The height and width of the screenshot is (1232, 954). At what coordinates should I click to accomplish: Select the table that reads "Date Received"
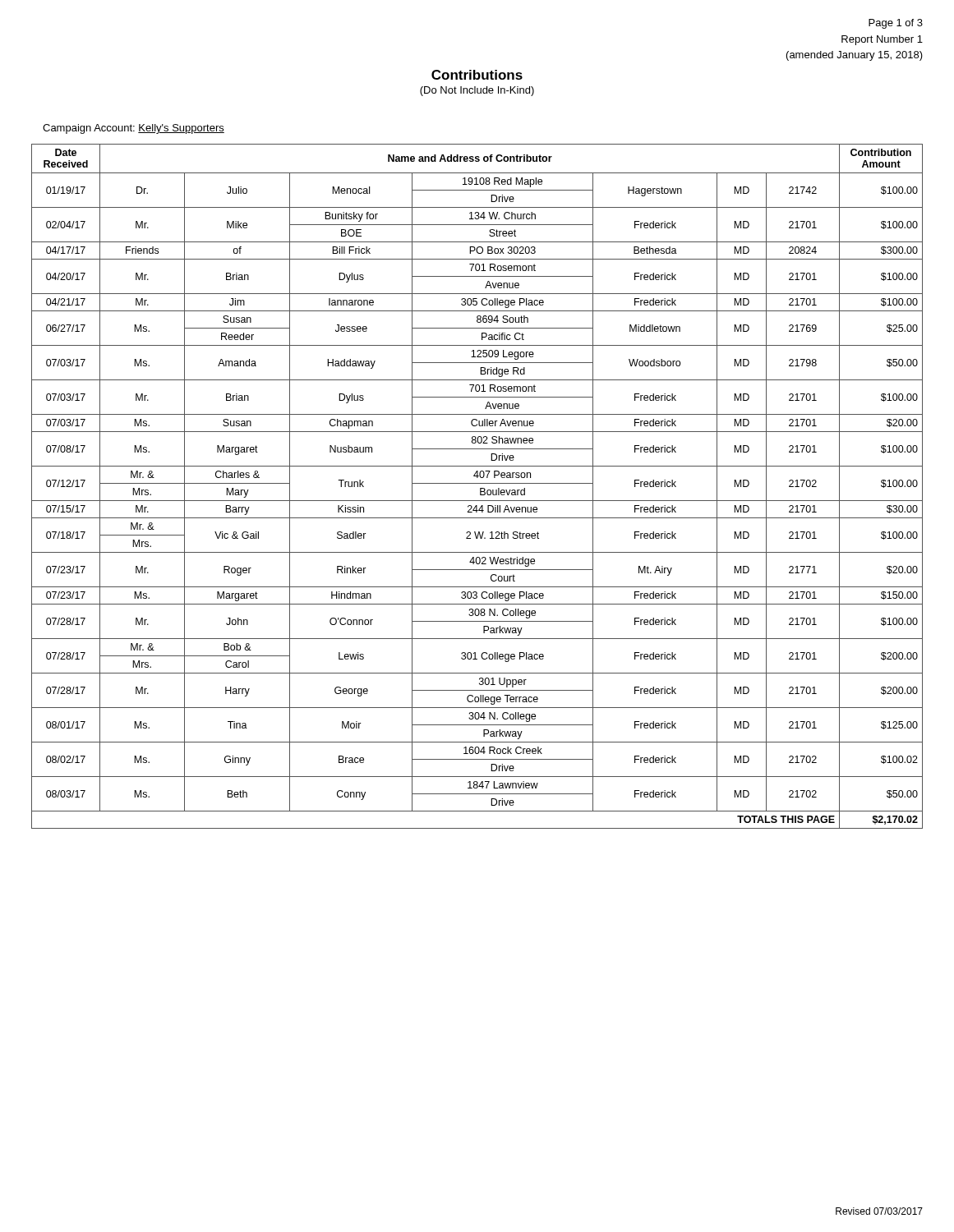click(x=477, y=486)
